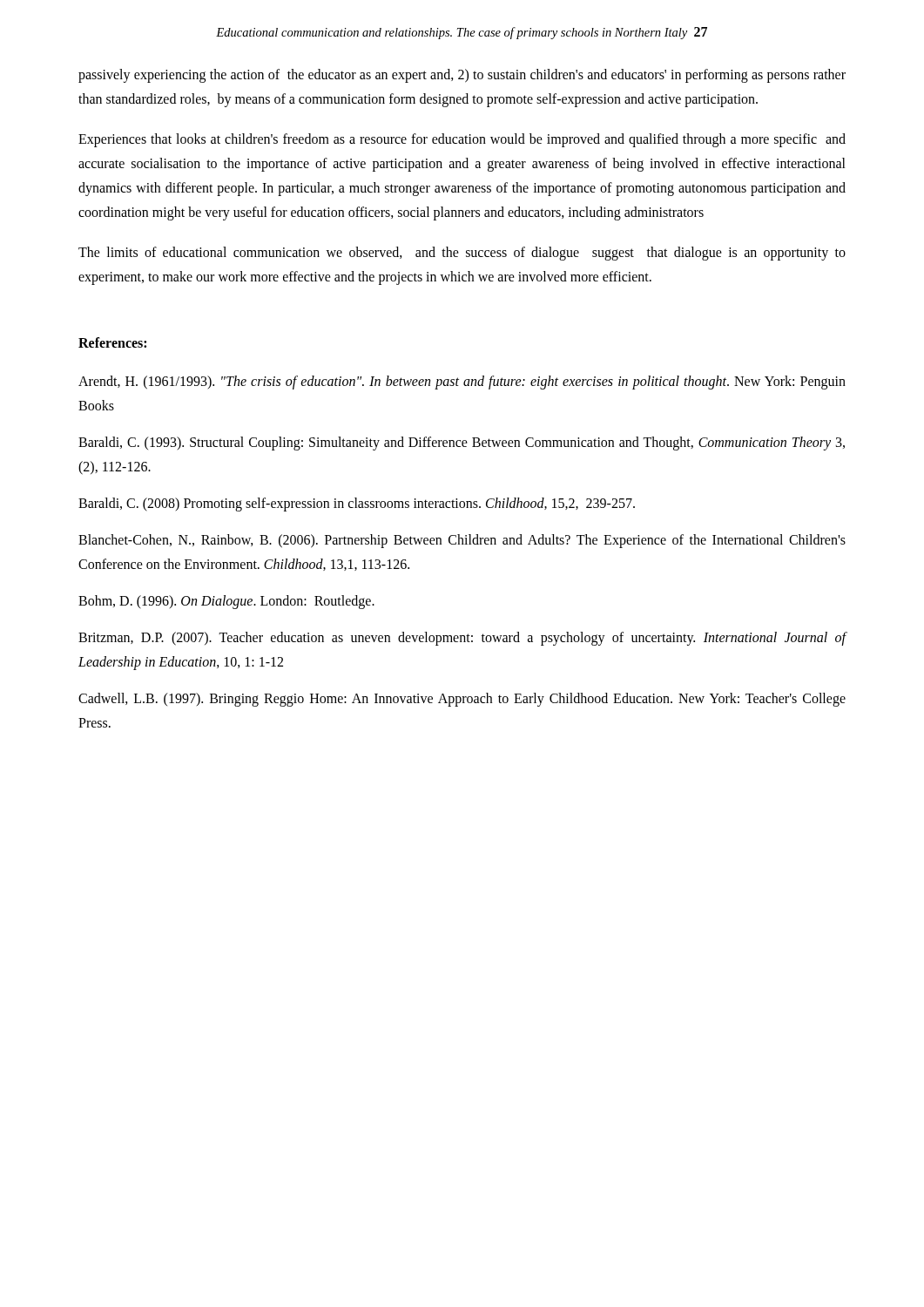The height and width of the screenshot is (1307, 924).
Task: Point to the block beginning "Baraldi, C. (1993). Structural Coupling: Simultaneity and Difference"
Action: [462, 454]
